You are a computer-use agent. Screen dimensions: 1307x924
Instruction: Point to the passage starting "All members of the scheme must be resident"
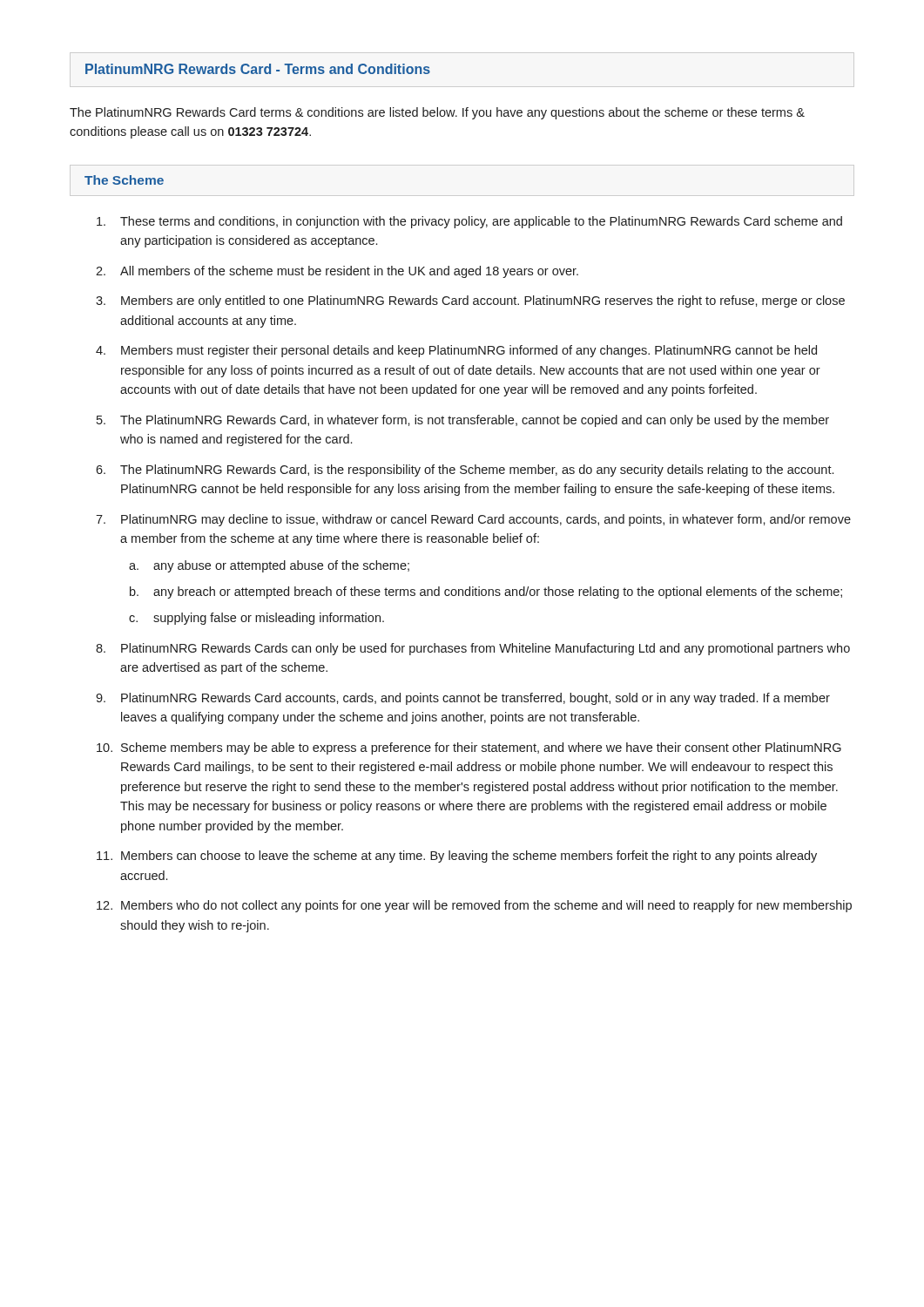coord(350,271)
